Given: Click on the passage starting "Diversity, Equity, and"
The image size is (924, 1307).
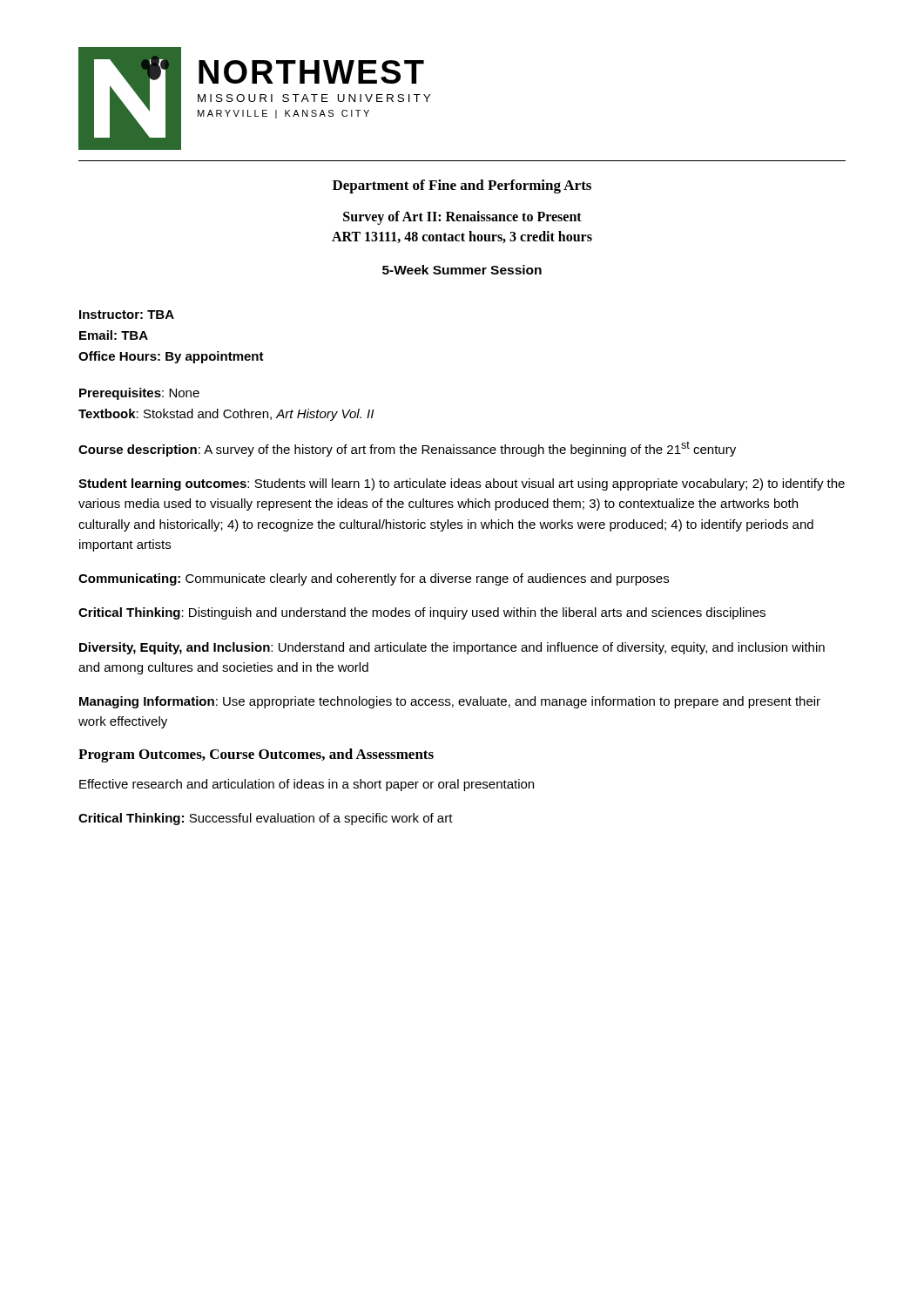Looking at the screenshot, I should point(452,657).
